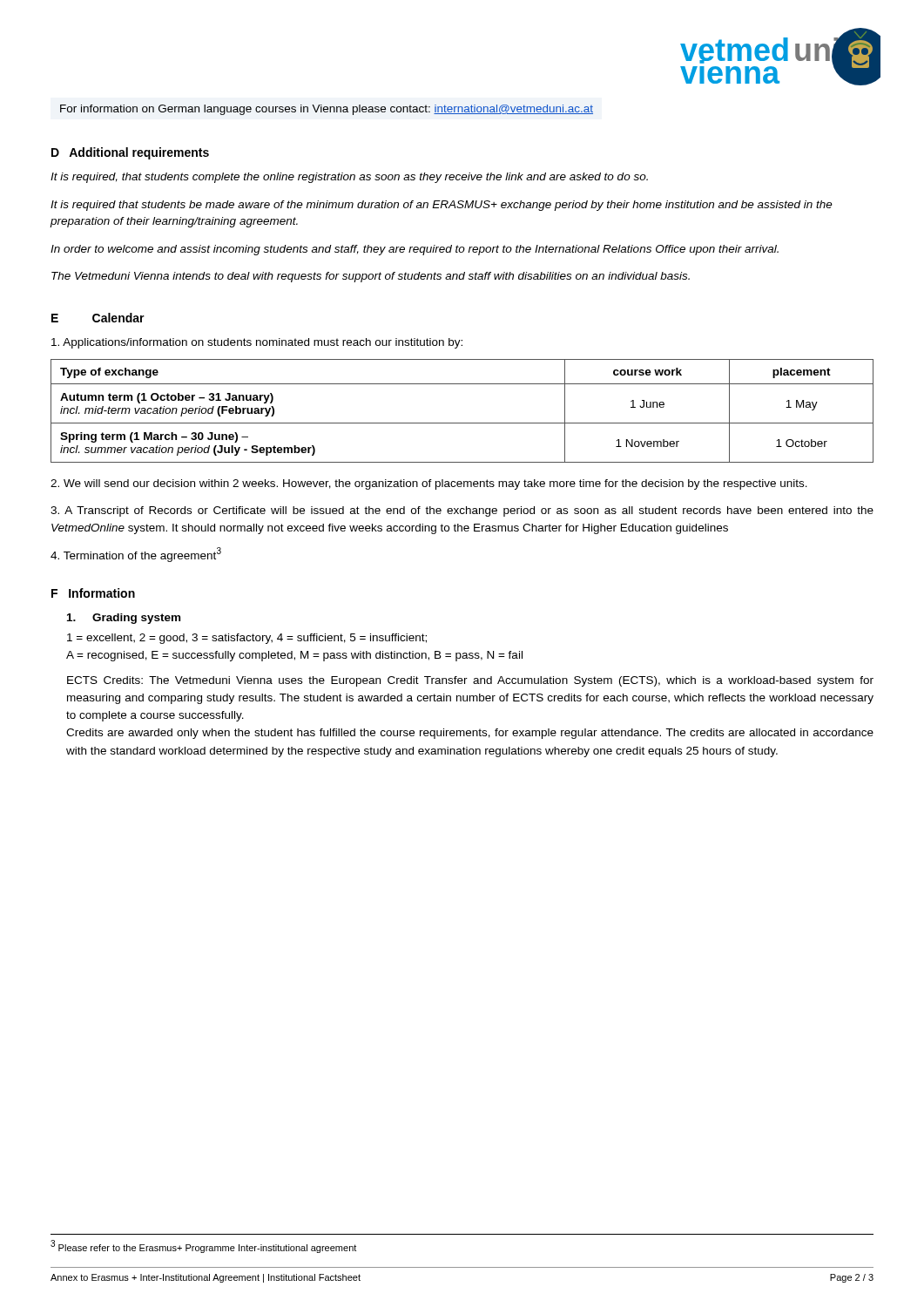Where does it say "1. Grading system"?

[124, 618]
